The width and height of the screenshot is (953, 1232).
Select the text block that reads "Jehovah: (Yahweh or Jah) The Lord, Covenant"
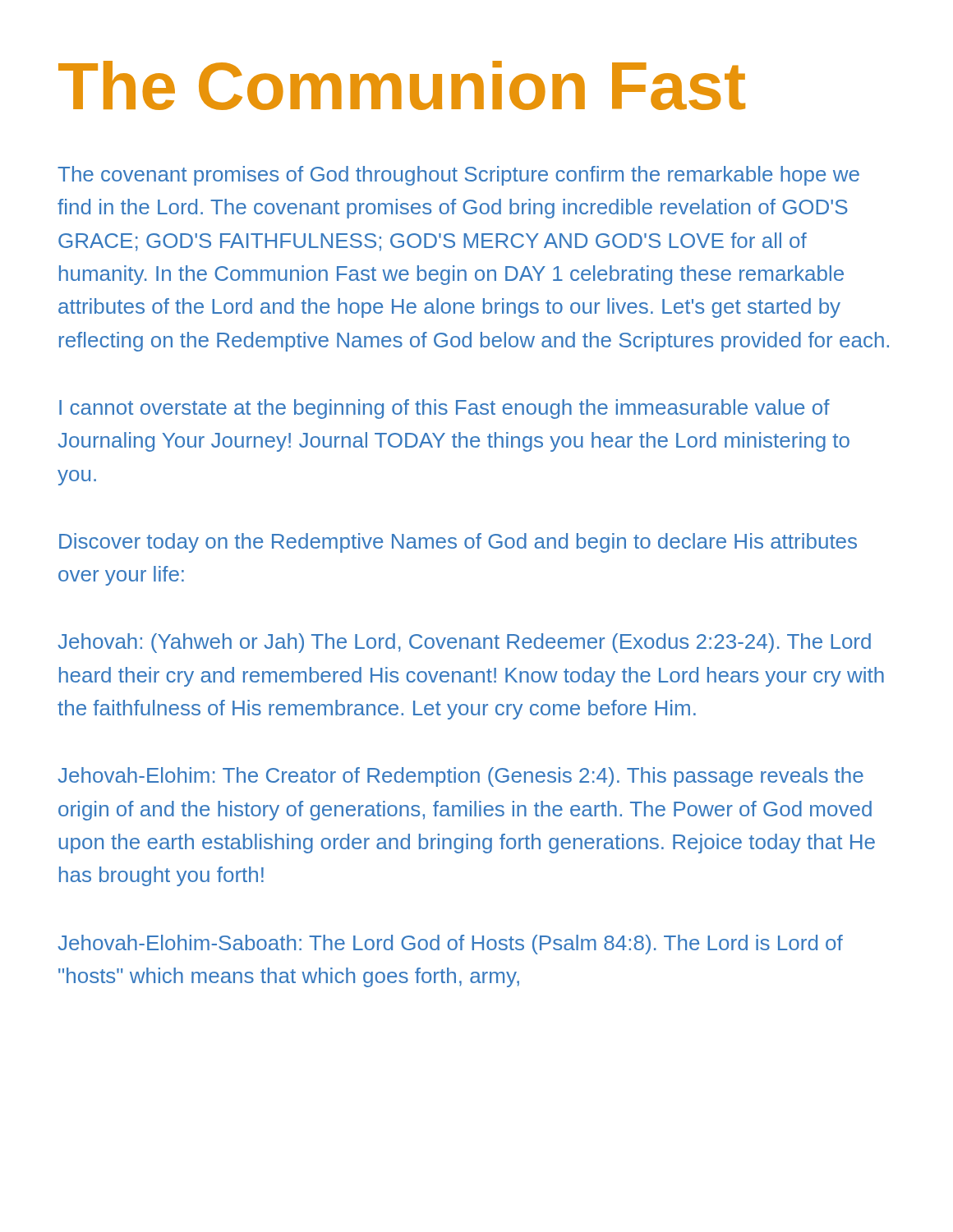click(x=476, y=675)
